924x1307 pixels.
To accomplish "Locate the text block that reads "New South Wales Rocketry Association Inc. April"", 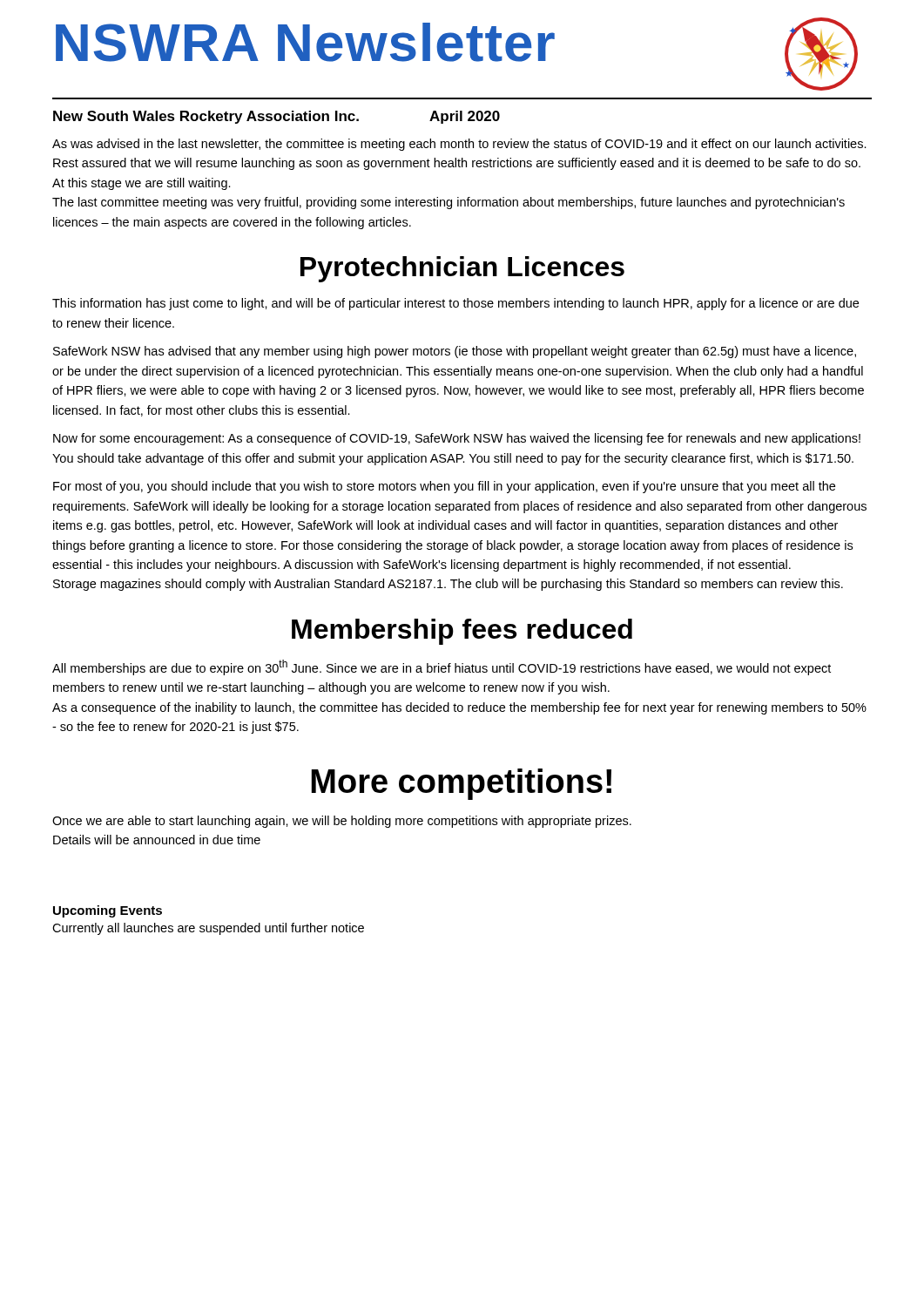I will point(276,117).
